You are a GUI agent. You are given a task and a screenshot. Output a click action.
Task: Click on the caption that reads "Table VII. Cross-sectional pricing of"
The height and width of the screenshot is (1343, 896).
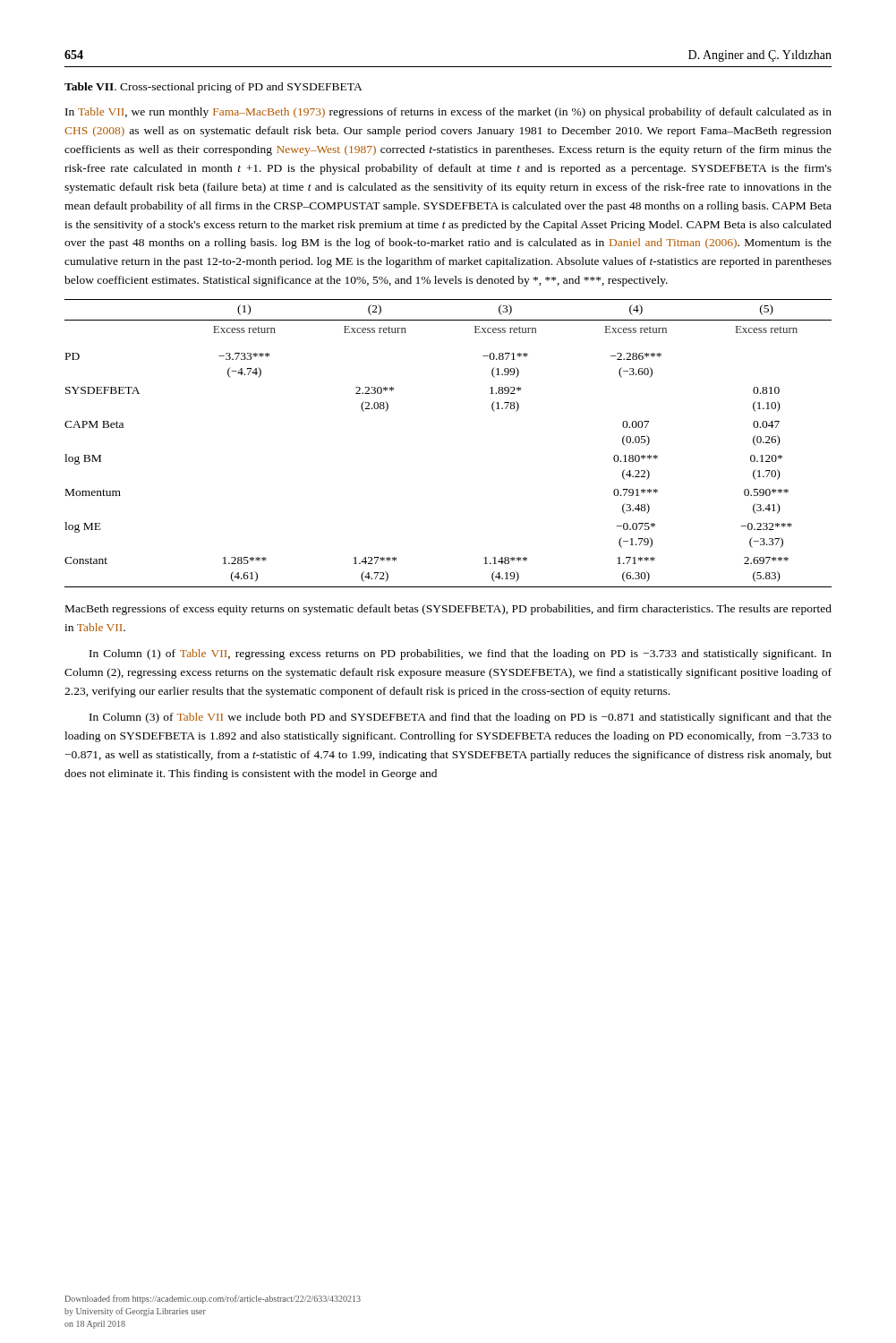(x=213, y=86)
